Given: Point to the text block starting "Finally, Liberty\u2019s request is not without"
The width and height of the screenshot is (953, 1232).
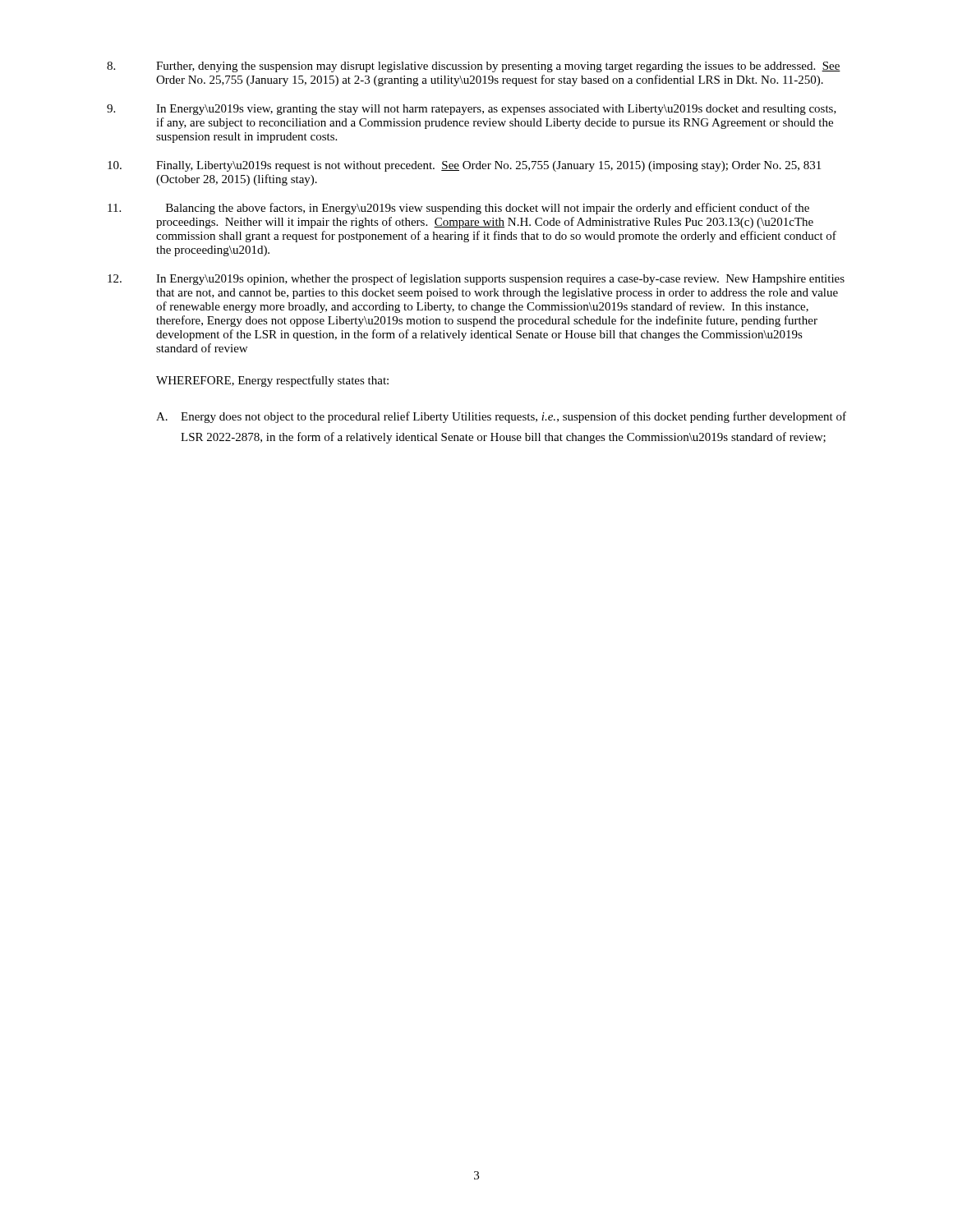Looking at the screenshot, I should click(476, 172).
